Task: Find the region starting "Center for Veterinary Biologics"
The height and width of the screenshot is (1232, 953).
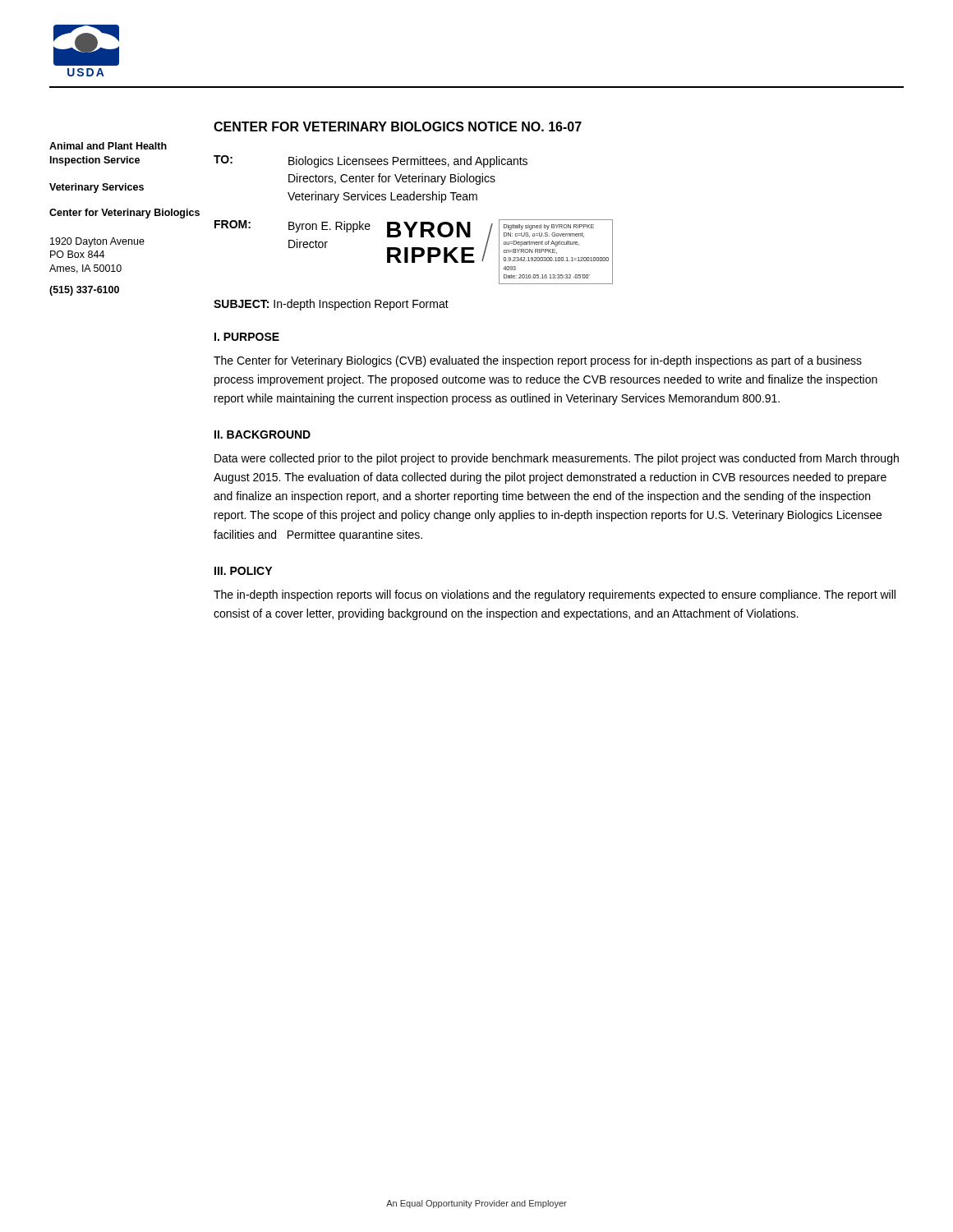Action: [125, 212]
